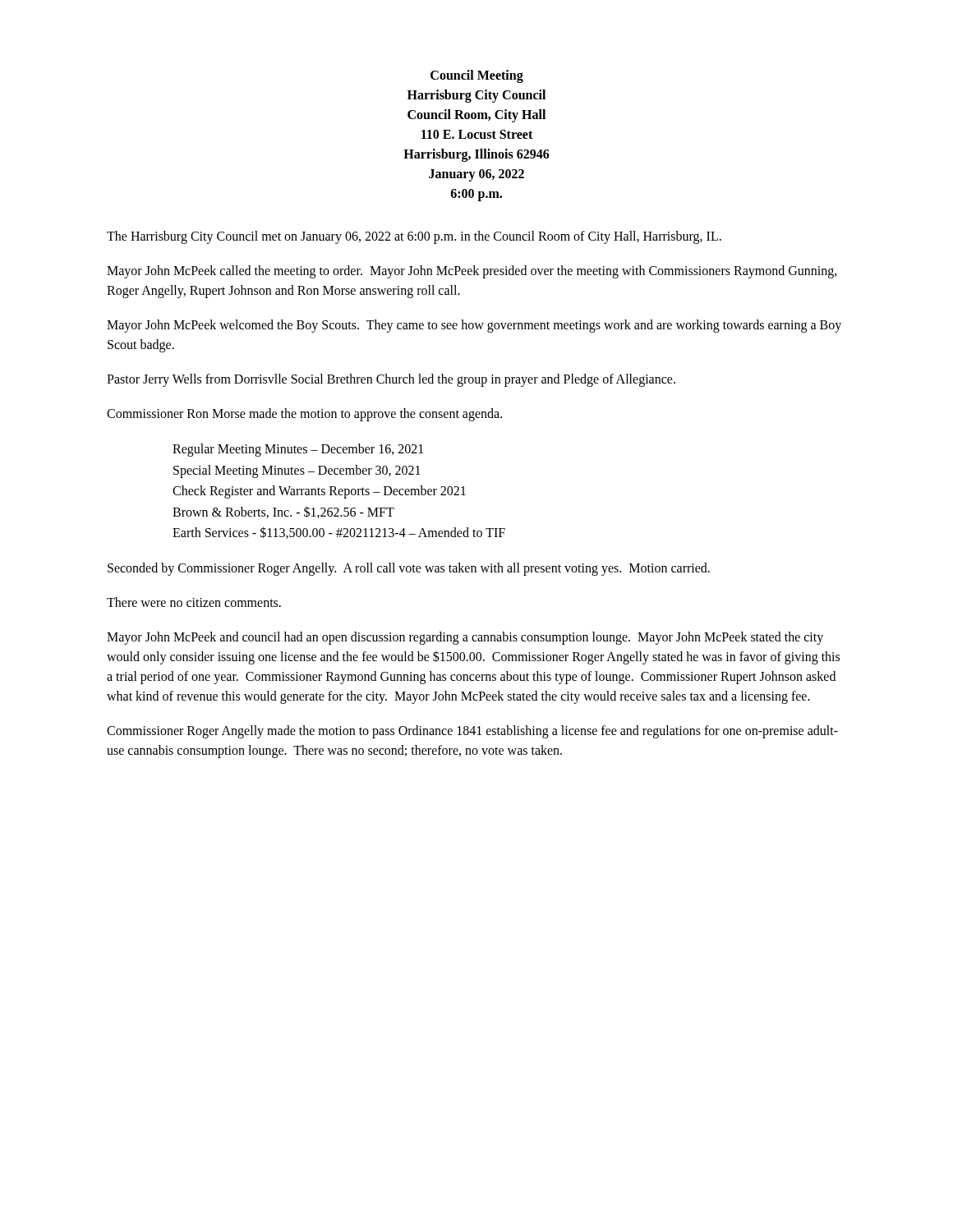Locate the block starting "Mayor John McPeek called the meeting to order."
The width and height of the screenshot is (953, 1232).
pyautogui.click(x=472, y=280)
